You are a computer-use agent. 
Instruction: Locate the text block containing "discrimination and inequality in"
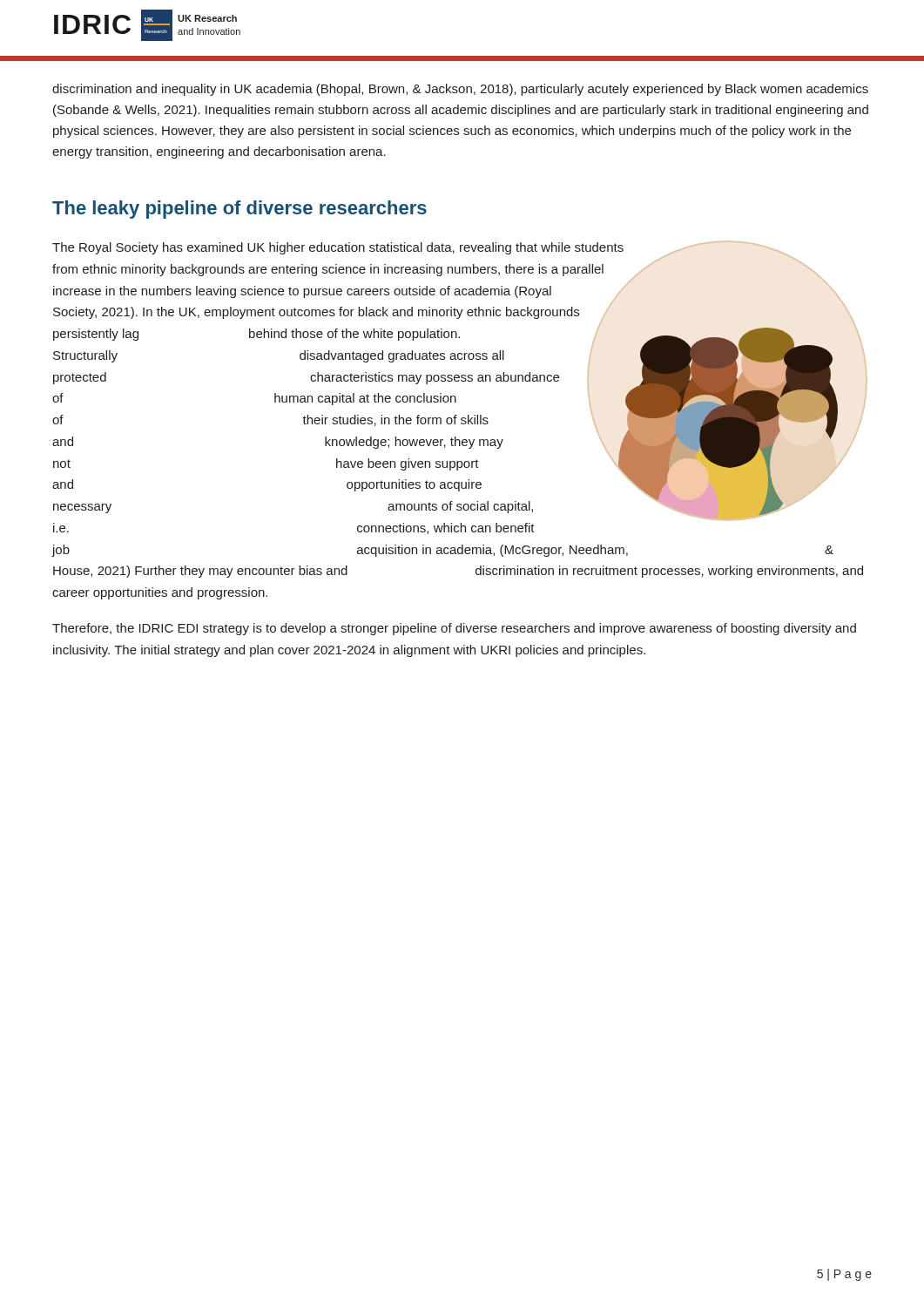click(461, 120)
